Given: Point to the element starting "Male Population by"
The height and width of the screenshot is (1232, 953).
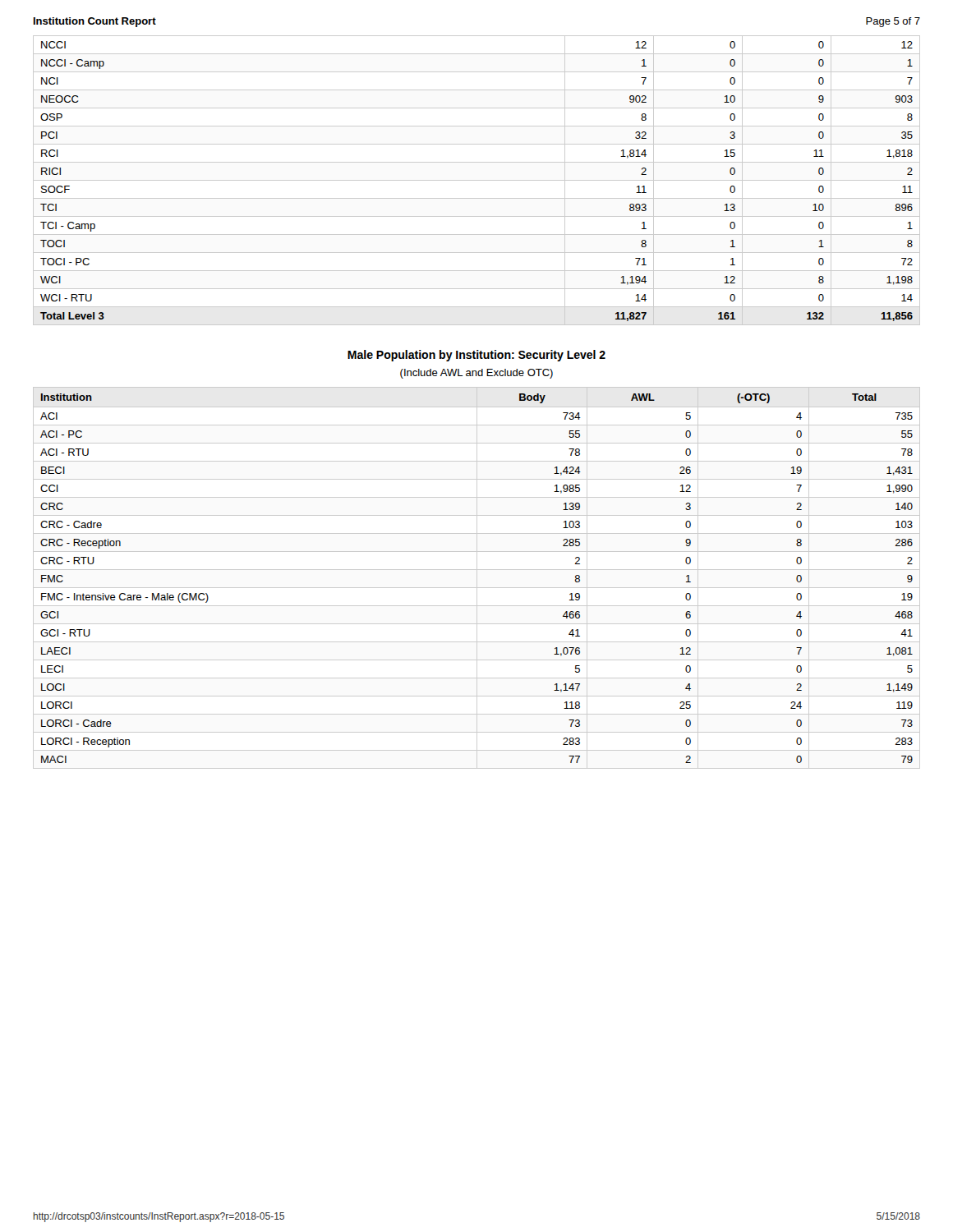Looking at the screenshot, I should click(x=476, y=363).
